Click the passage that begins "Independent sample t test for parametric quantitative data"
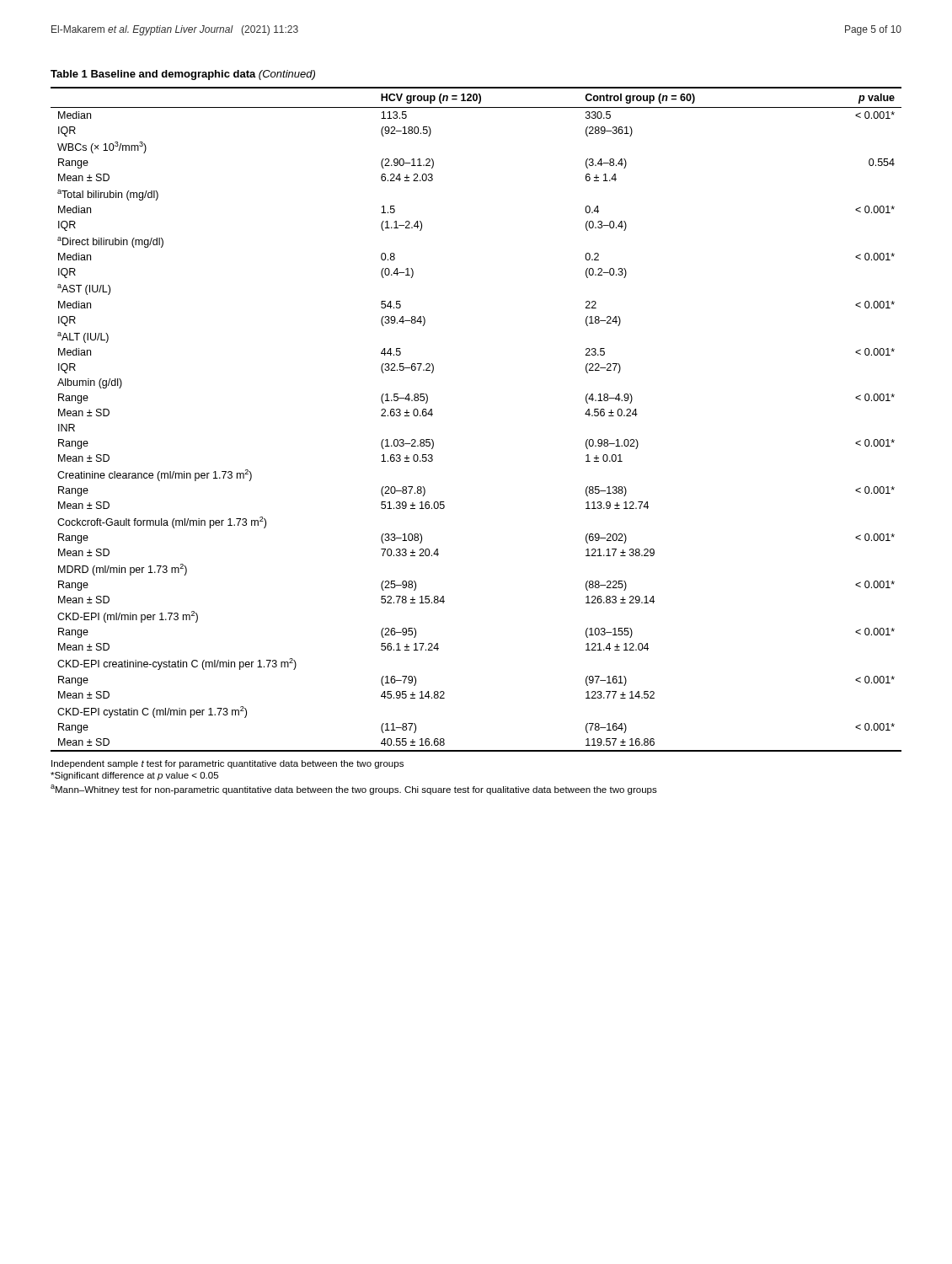952x1264 pixels. click(227, 764)
